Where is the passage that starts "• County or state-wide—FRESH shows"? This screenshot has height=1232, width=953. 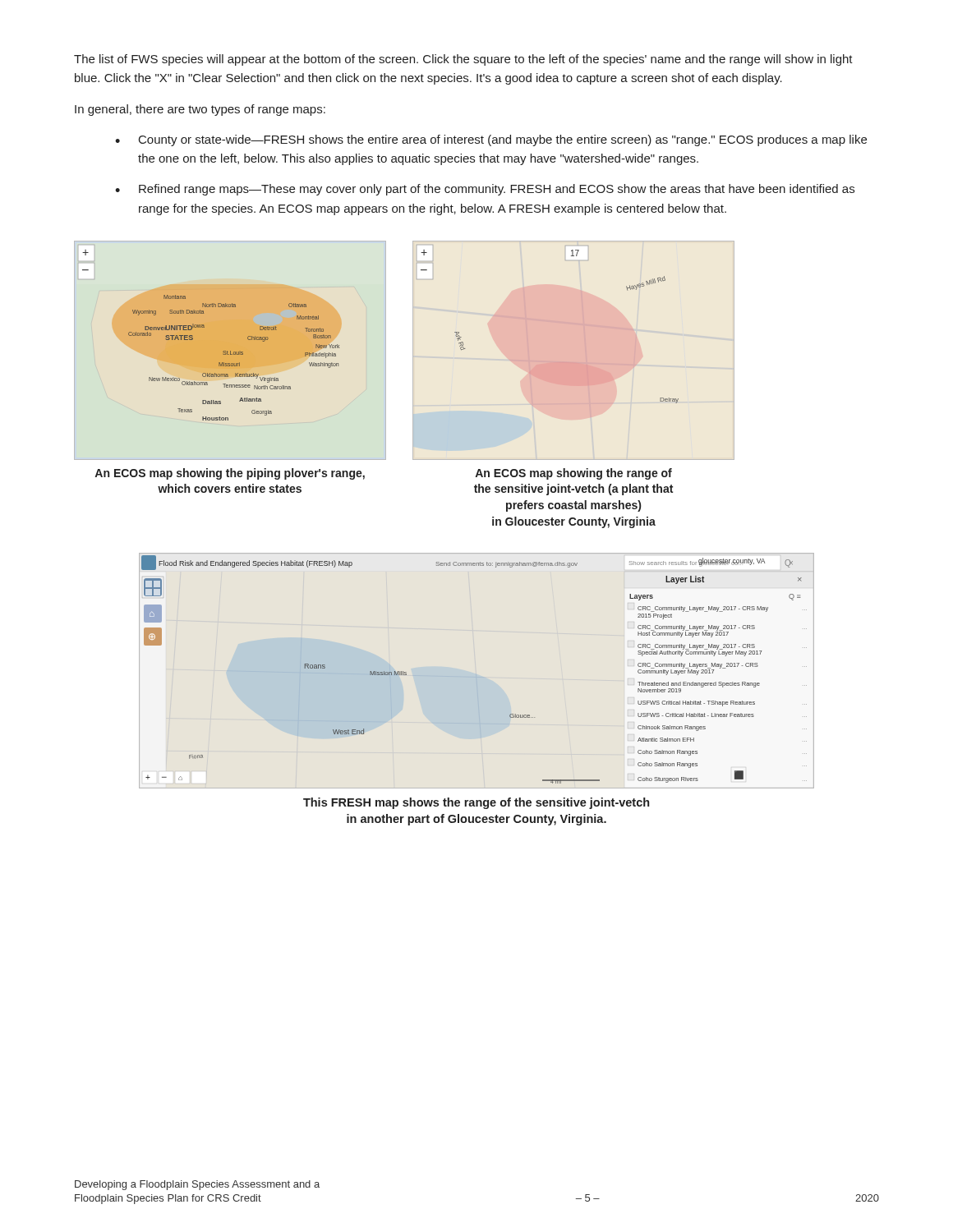click(497, 149)
